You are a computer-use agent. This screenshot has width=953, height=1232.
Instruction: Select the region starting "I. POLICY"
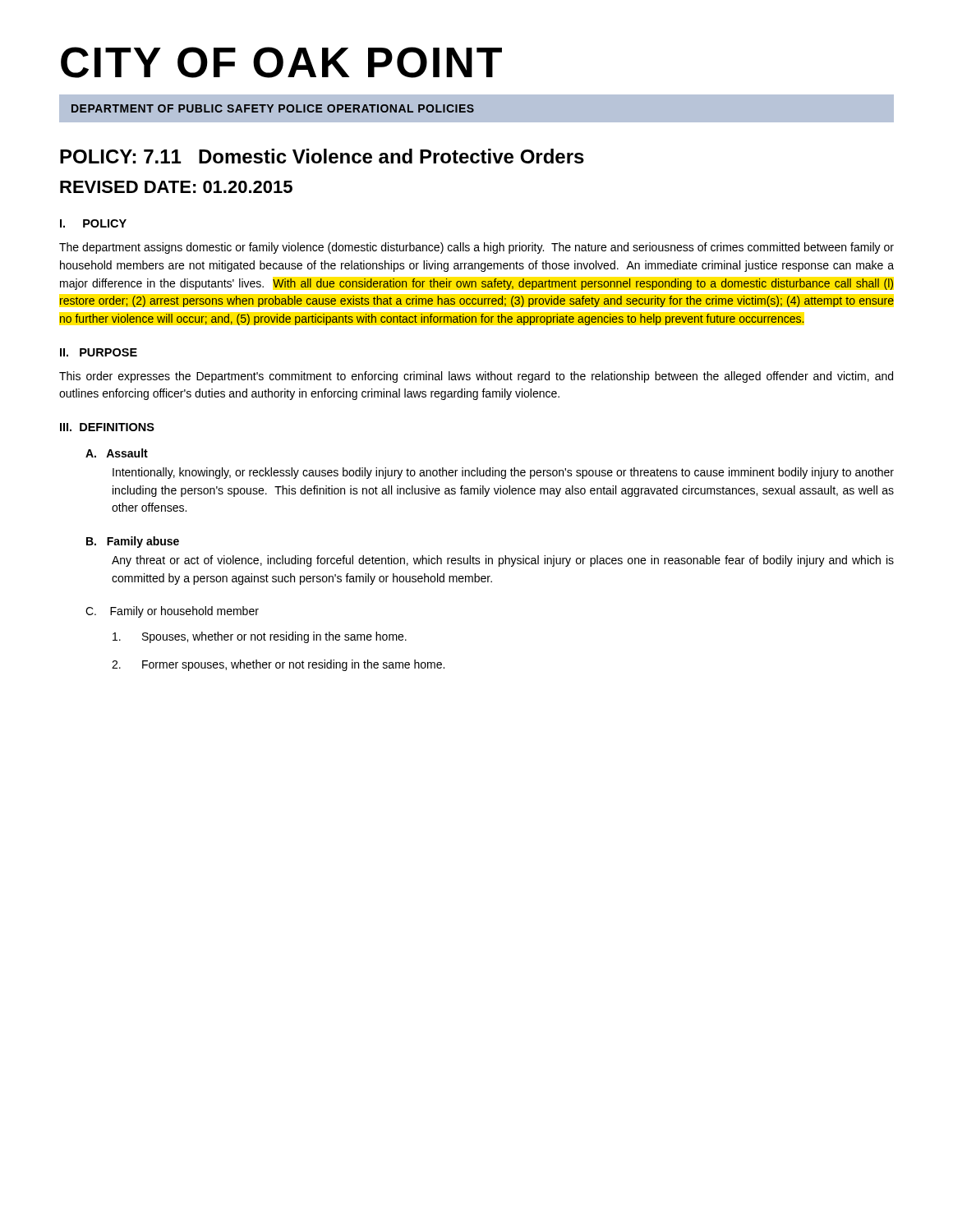pyautogui.click(x=93, y=224)
